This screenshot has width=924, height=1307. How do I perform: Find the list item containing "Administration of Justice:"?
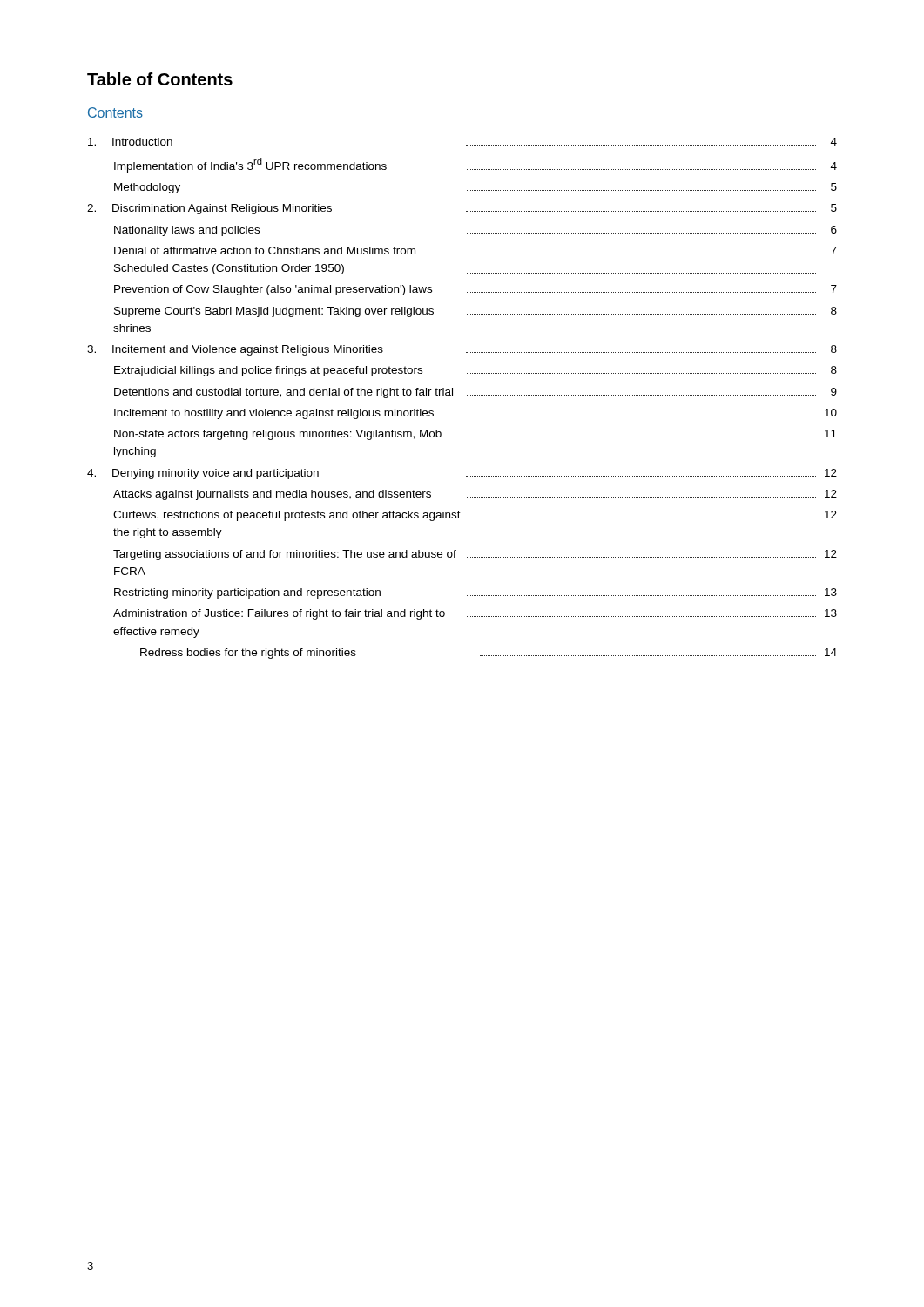475,623
